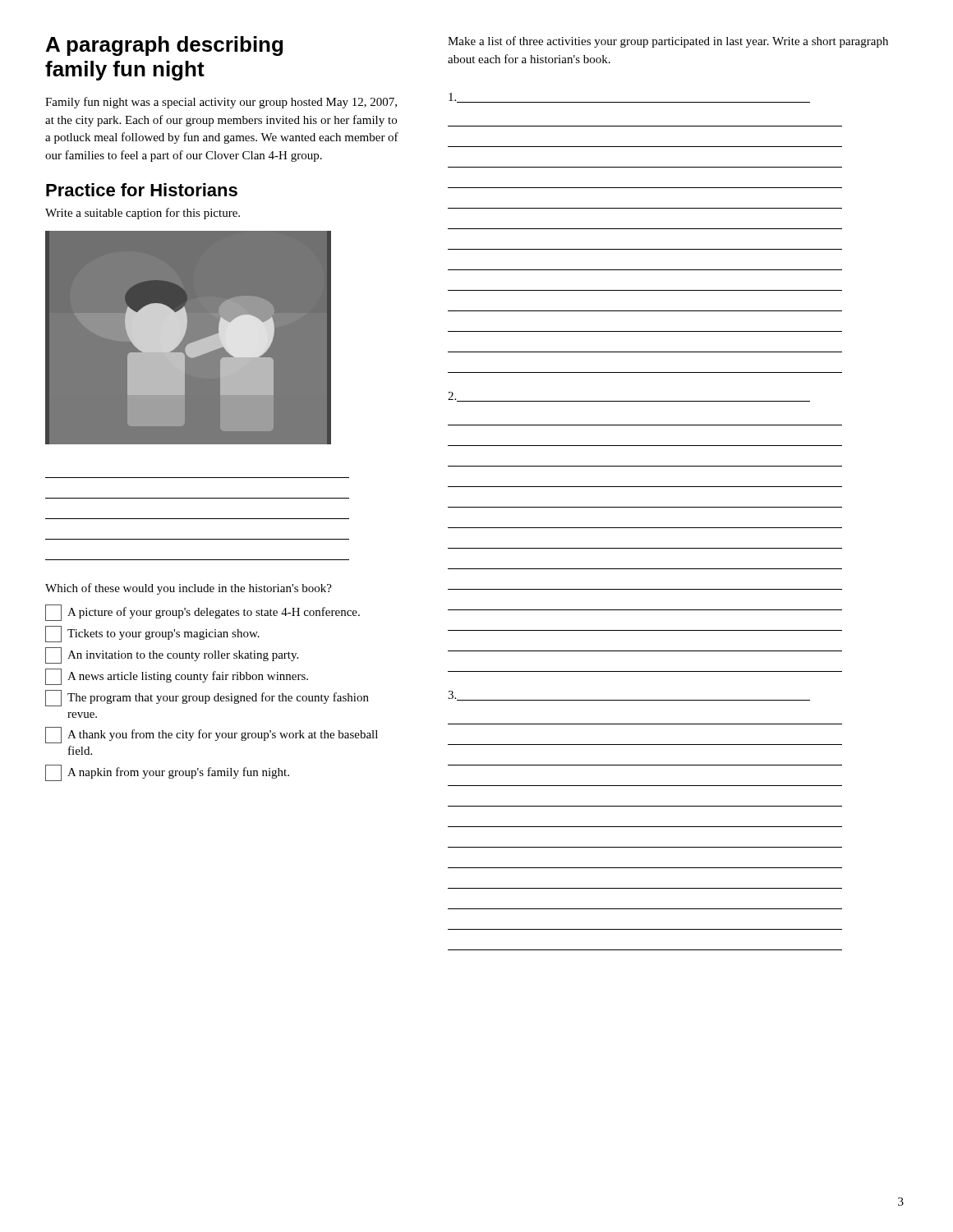Locate the block of text that opens with "Which of these would you"
Screen dimensions: 1232x953
click(189, 588)
